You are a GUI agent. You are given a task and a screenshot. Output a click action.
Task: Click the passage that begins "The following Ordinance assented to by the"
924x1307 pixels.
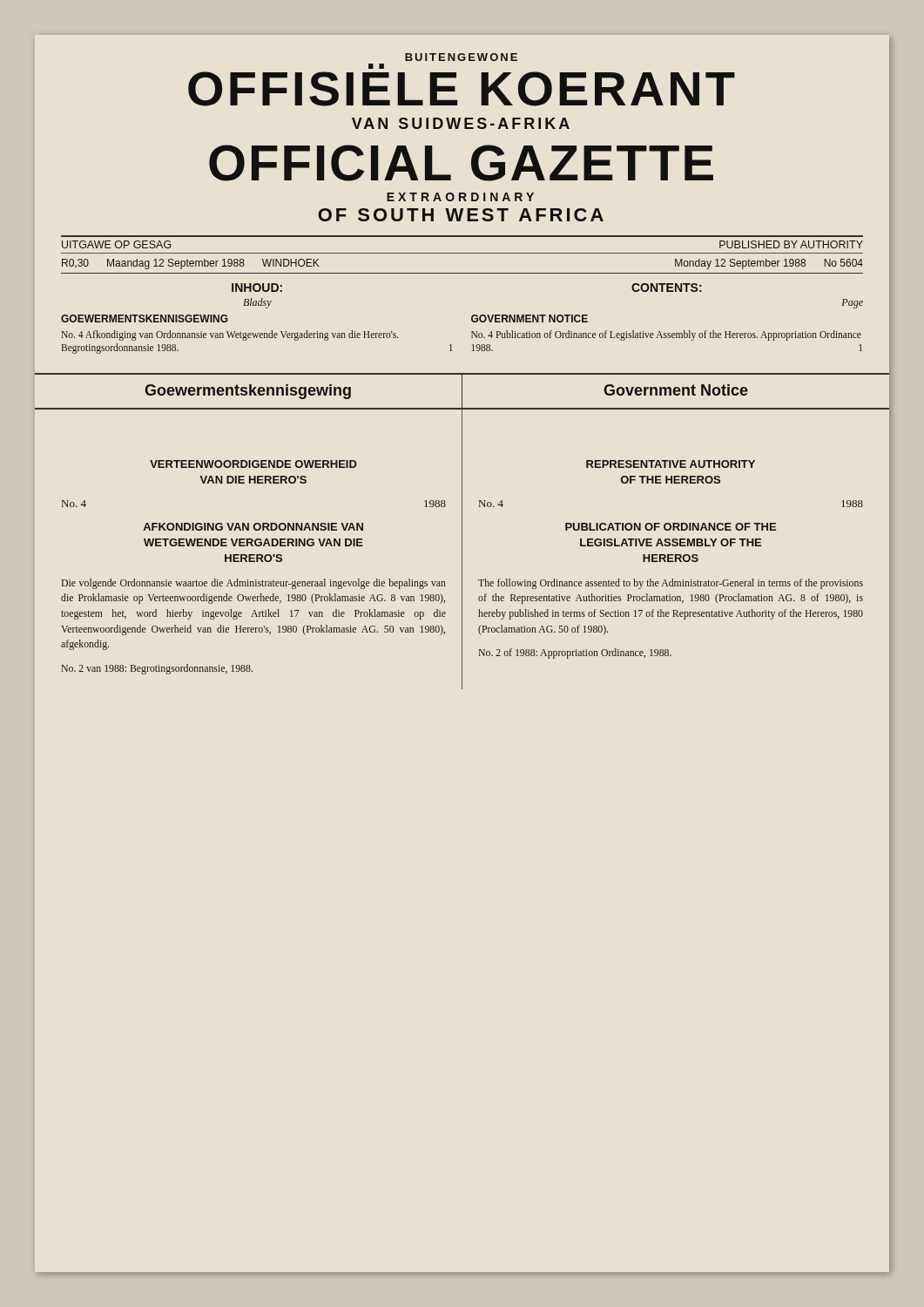(x=671, y=606)
